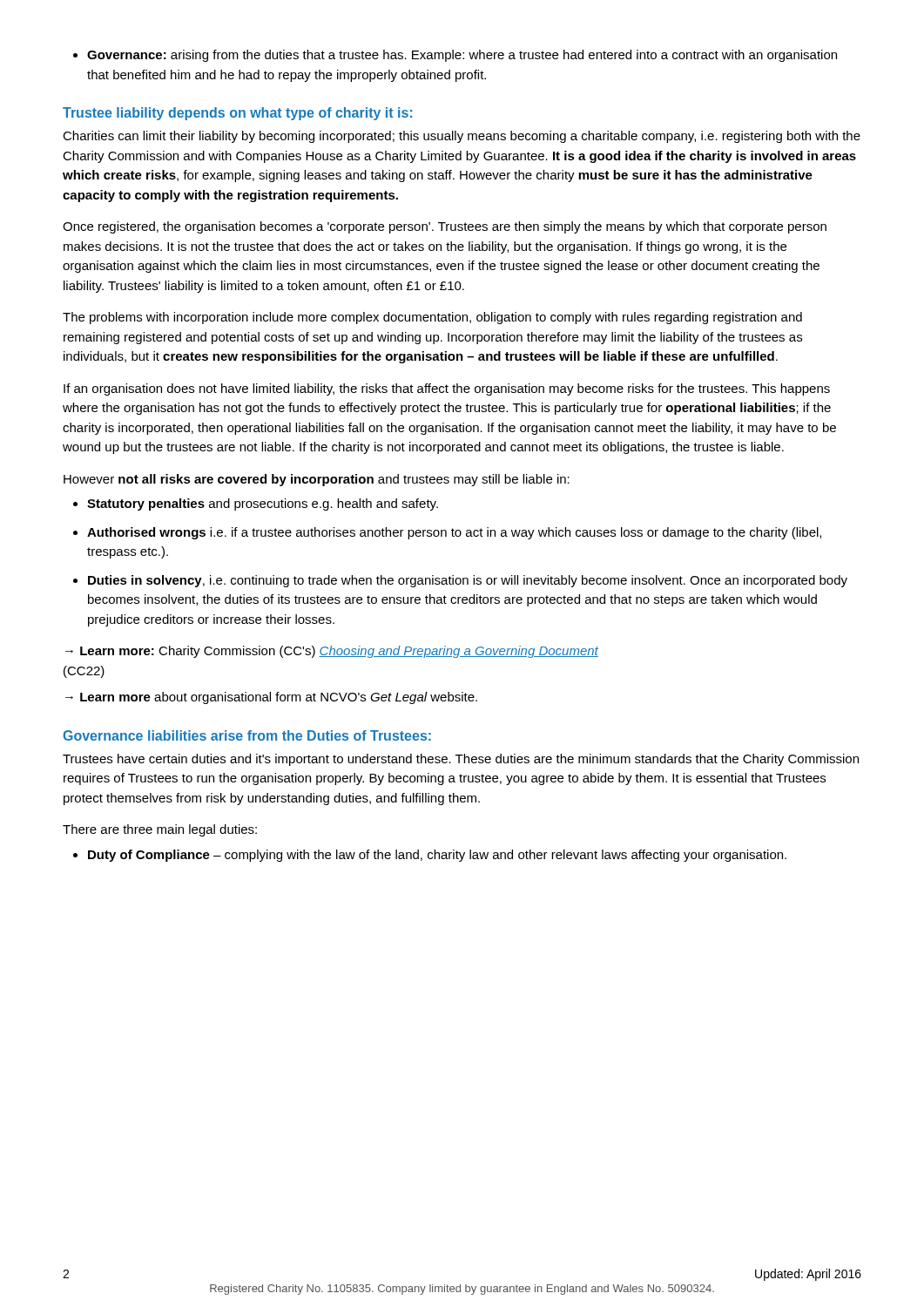The height and width of the screenshot is (1307, 924).
Task: Navigate to the text starting "Charities can limit their liability by"
Action: tap(462, 166)
